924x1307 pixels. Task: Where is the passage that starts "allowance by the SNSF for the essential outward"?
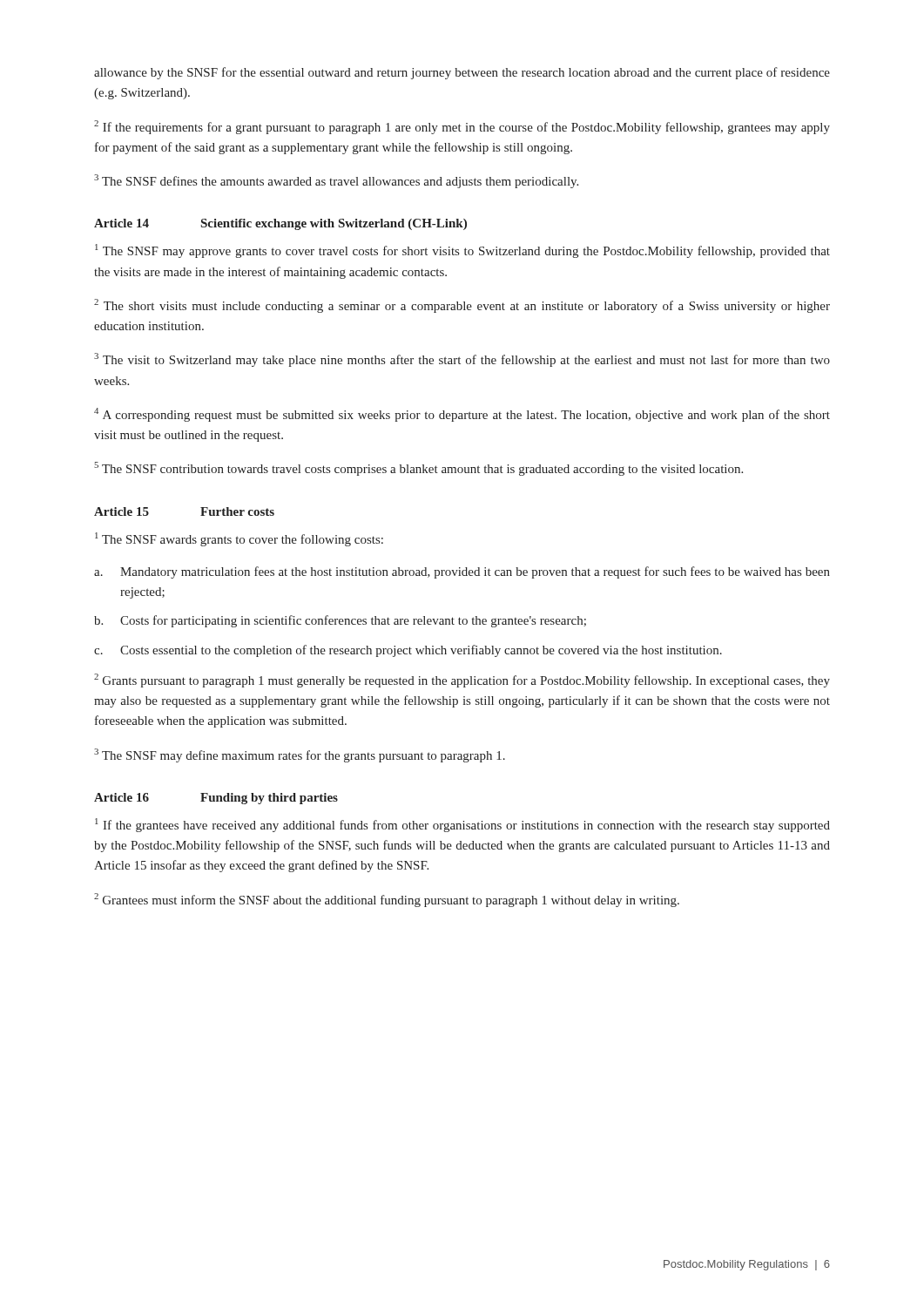click(462, 82)
